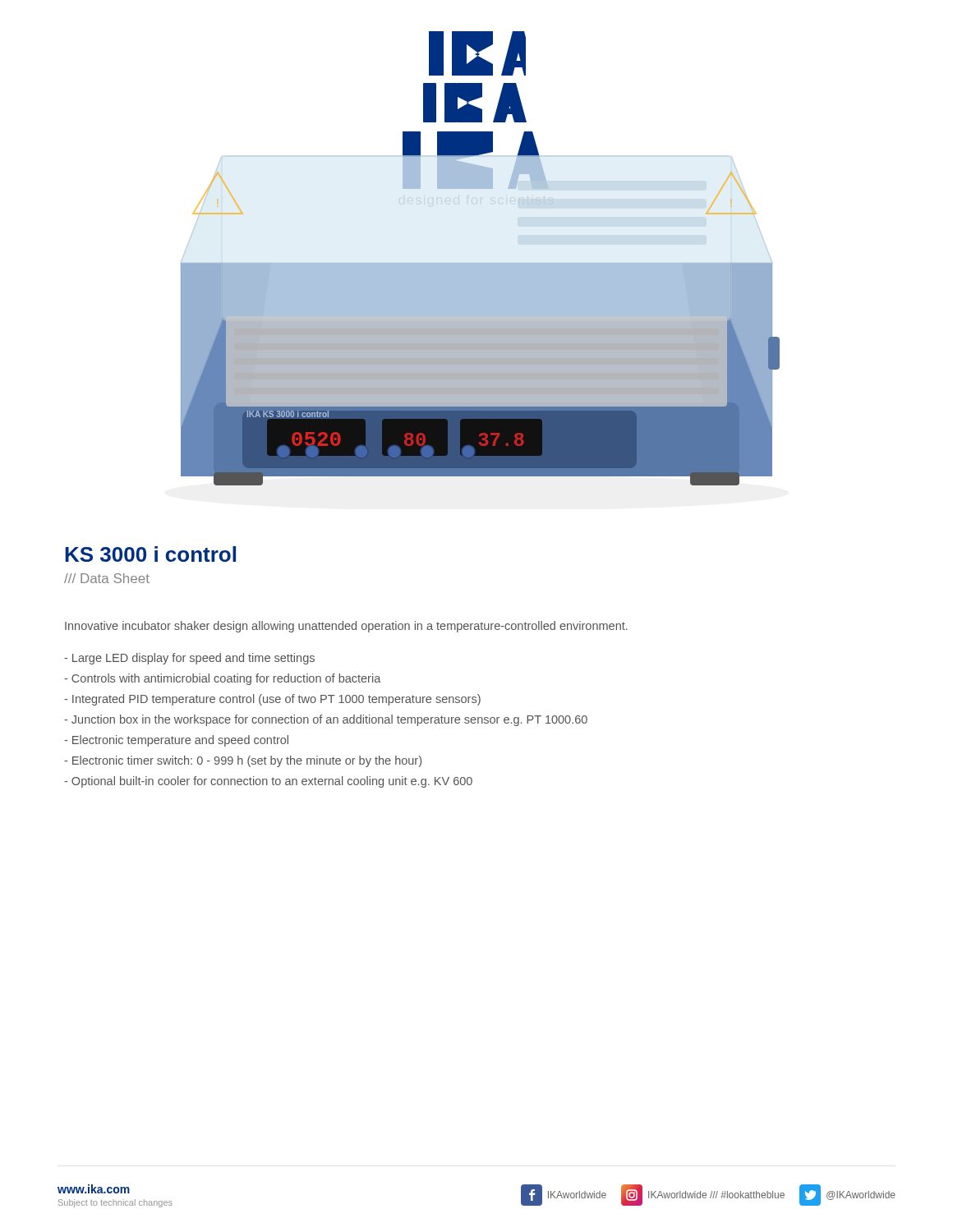
Task: Point to the block beginning "Electronic timer switch:"
Action: coord(243,761)
